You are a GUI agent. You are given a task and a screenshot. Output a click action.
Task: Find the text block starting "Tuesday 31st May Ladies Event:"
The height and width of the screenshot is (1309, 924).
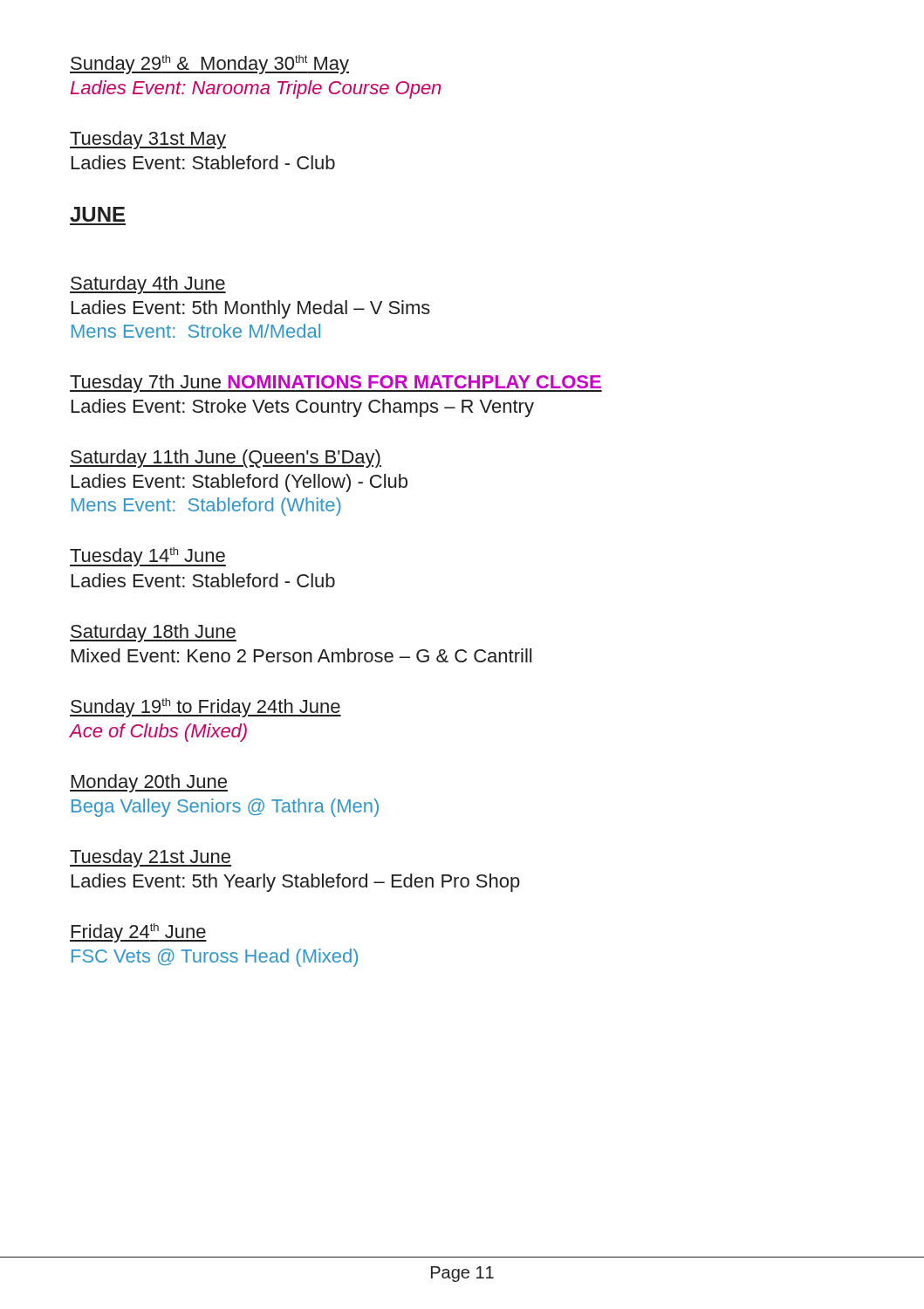(x=148, y=140)
